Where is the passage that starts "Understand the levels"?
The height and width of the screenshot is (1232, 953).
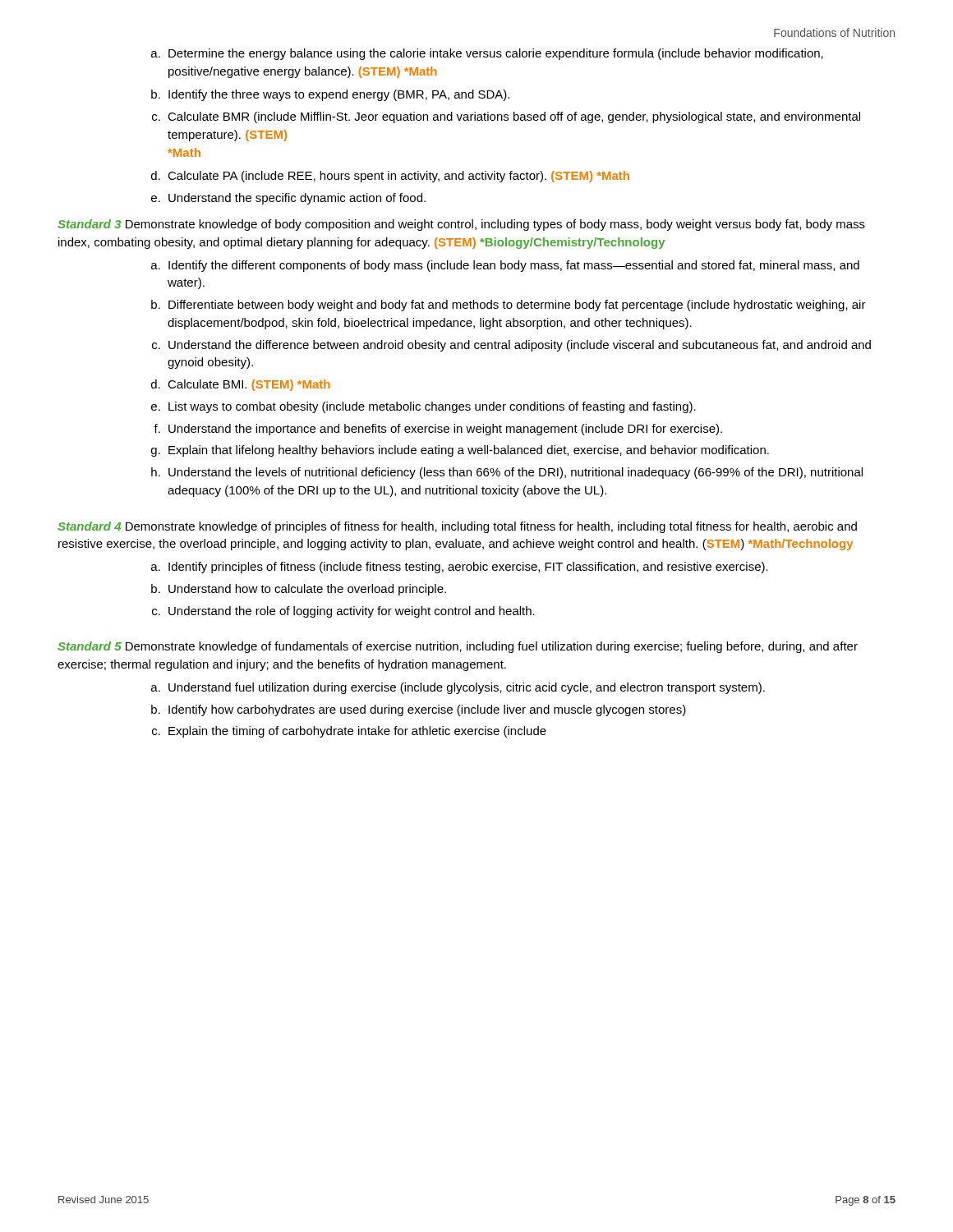(516, 481)
